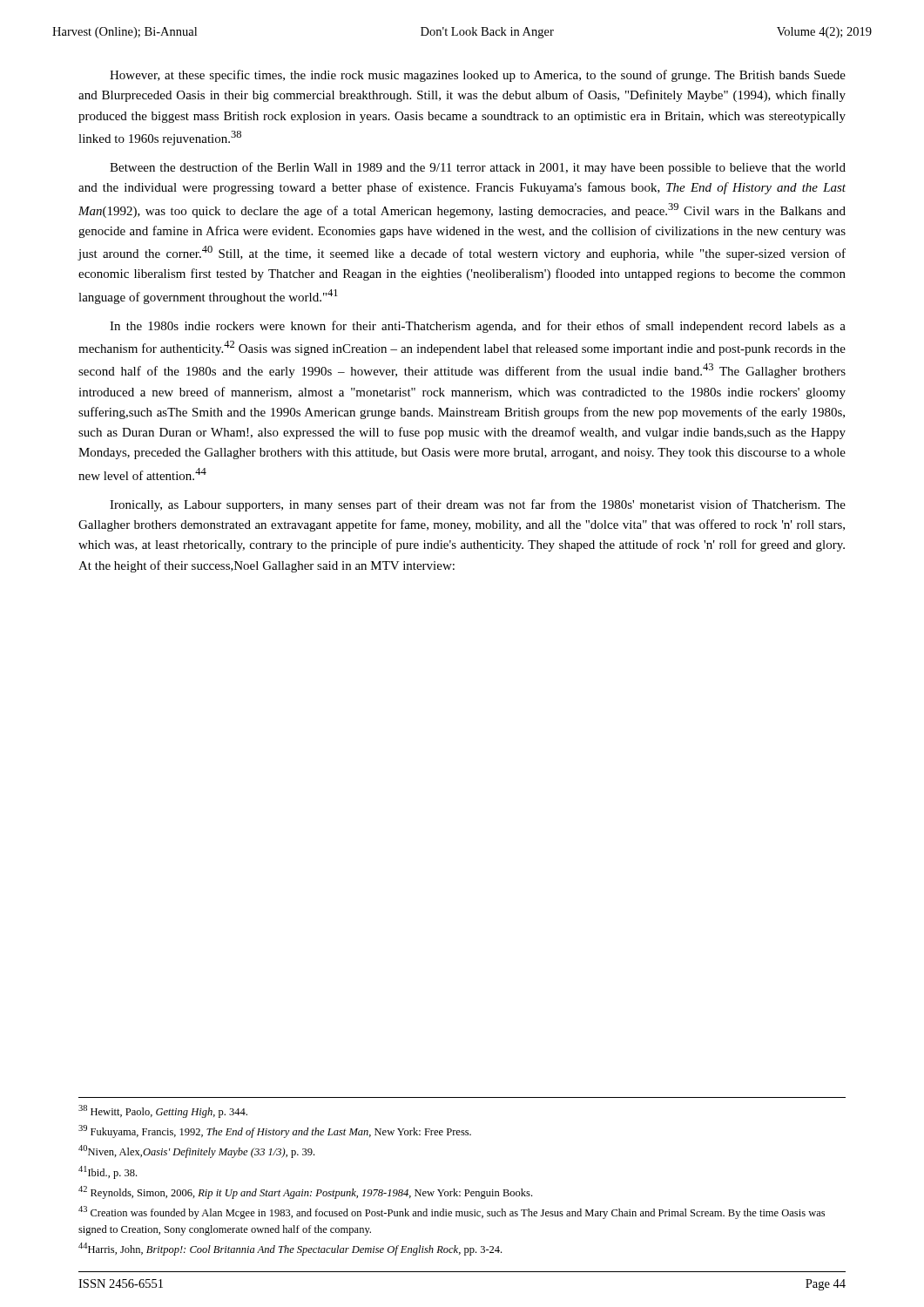Find the element starting "42 Reynolds, Simon, 2006, Rip it Up and"

pyautogui.click(x=306, y=1192)
